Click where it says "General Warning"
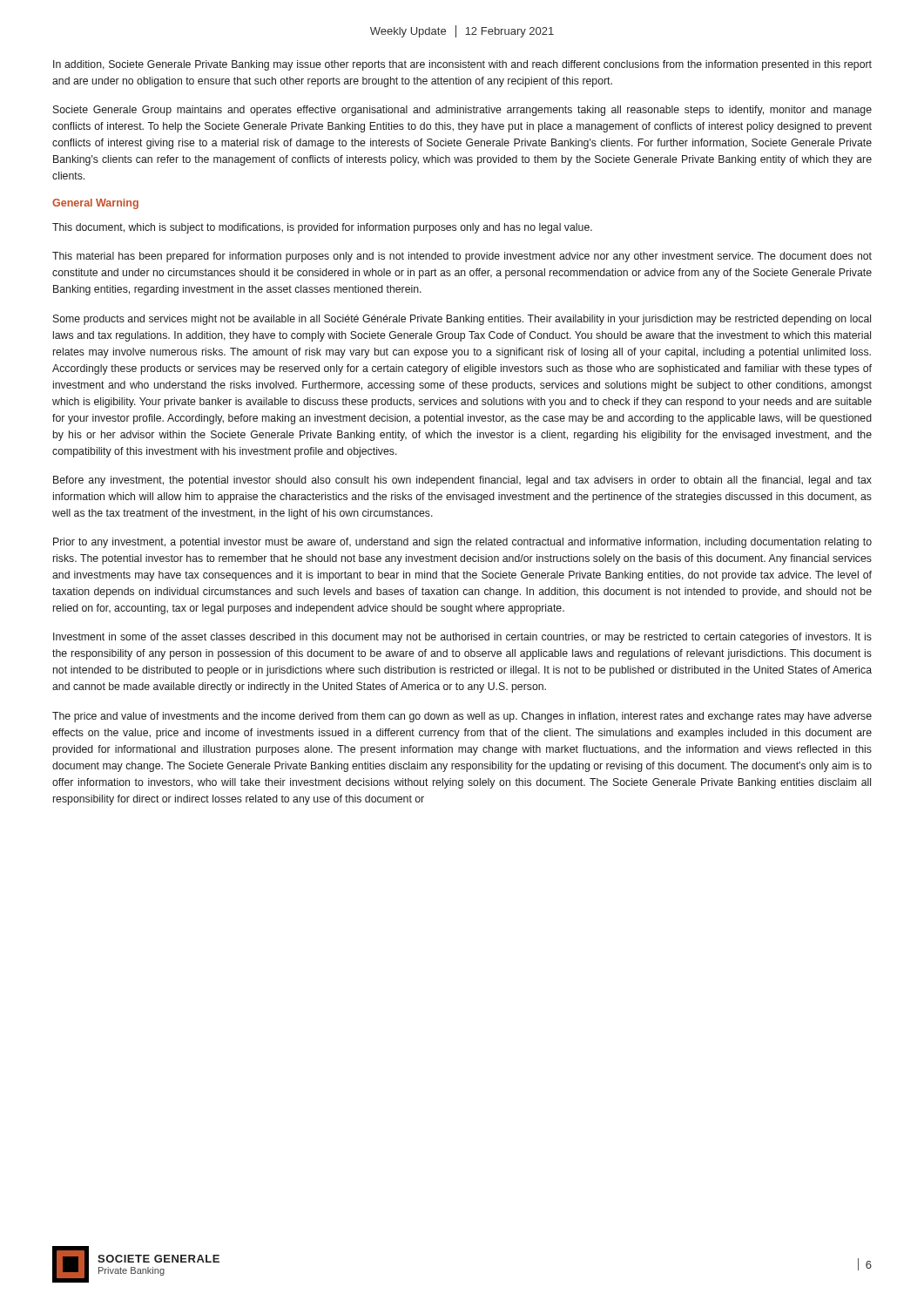Viewport: 924px width, 1307px height. pos(96,203)
